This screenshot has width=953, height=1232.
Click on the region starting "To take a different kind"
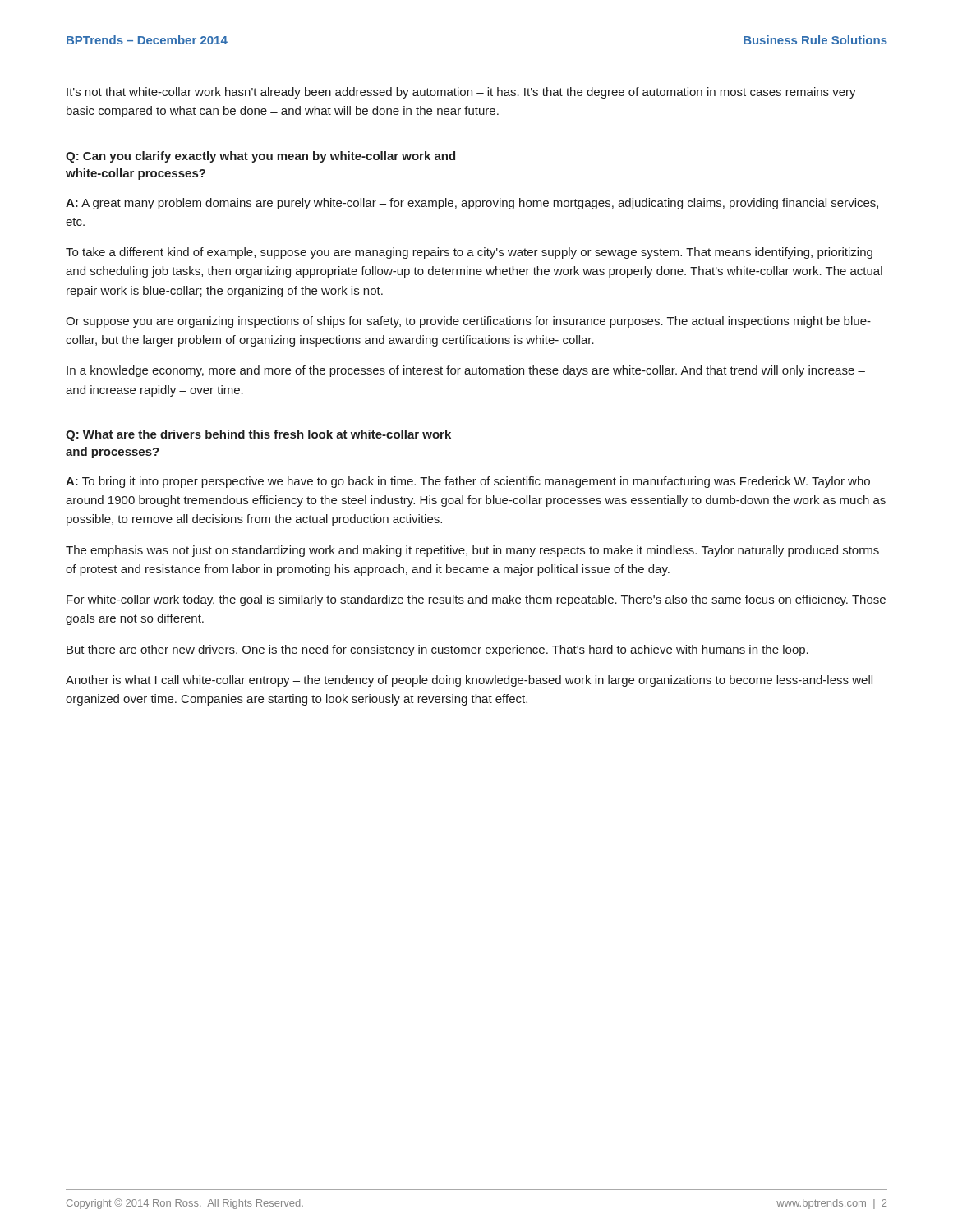(x=474, y=271)
